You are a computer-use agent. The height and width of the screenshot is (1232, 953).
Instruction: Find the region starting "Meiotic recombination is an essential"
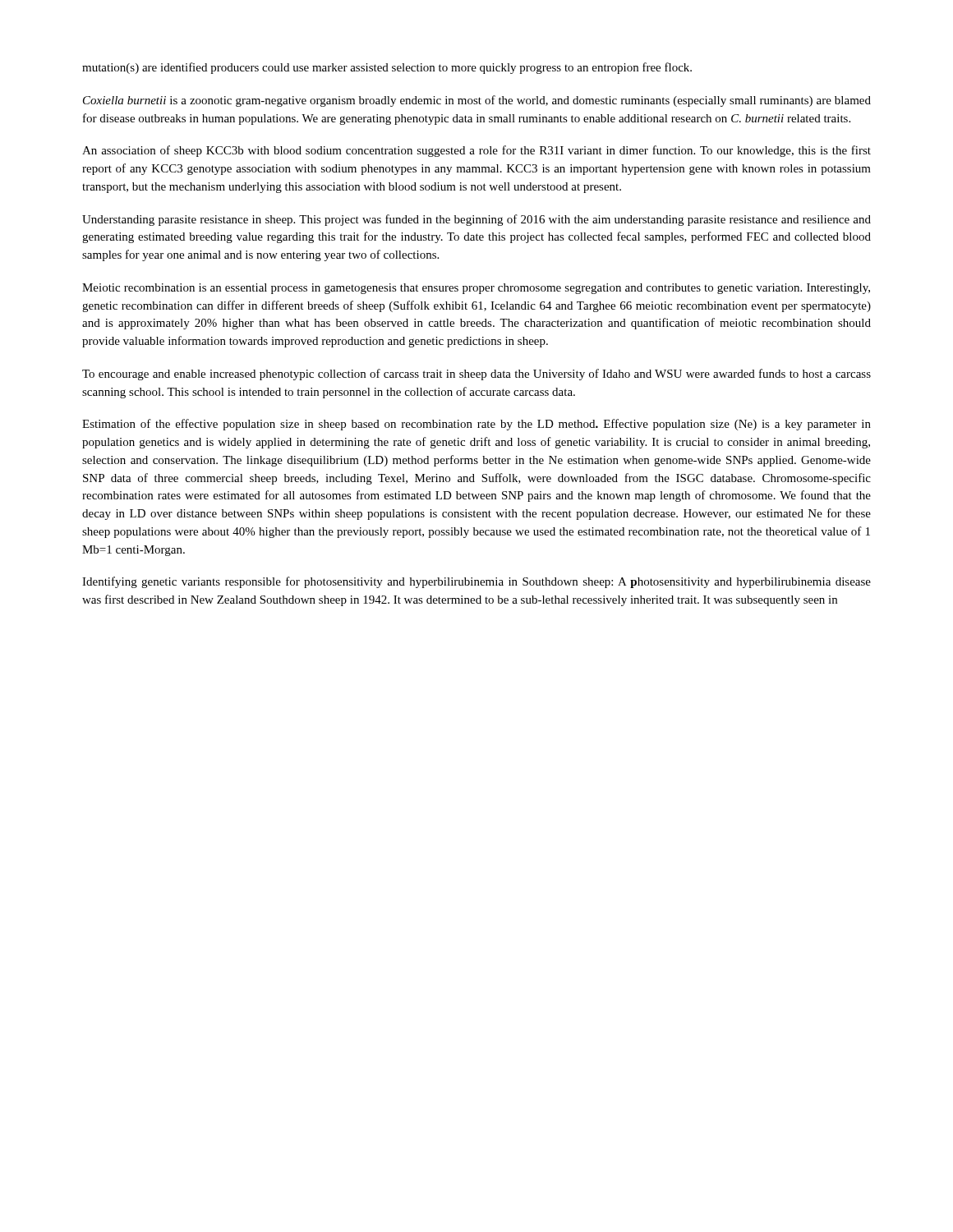click(x=476, y=314)
